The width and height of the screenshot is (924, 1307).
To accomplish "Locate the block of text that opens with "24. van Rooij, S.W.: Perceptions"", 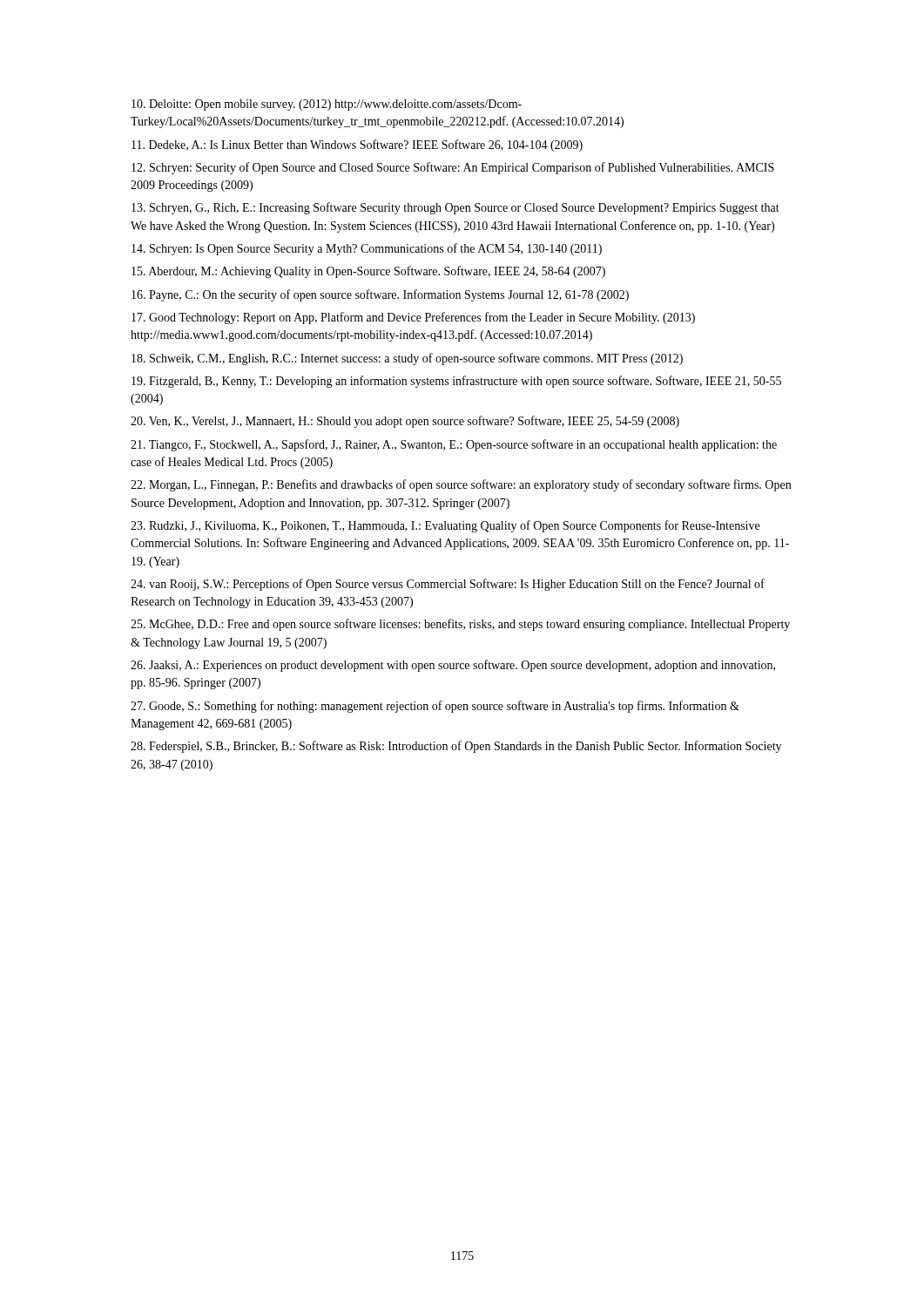I will point(448,593).
